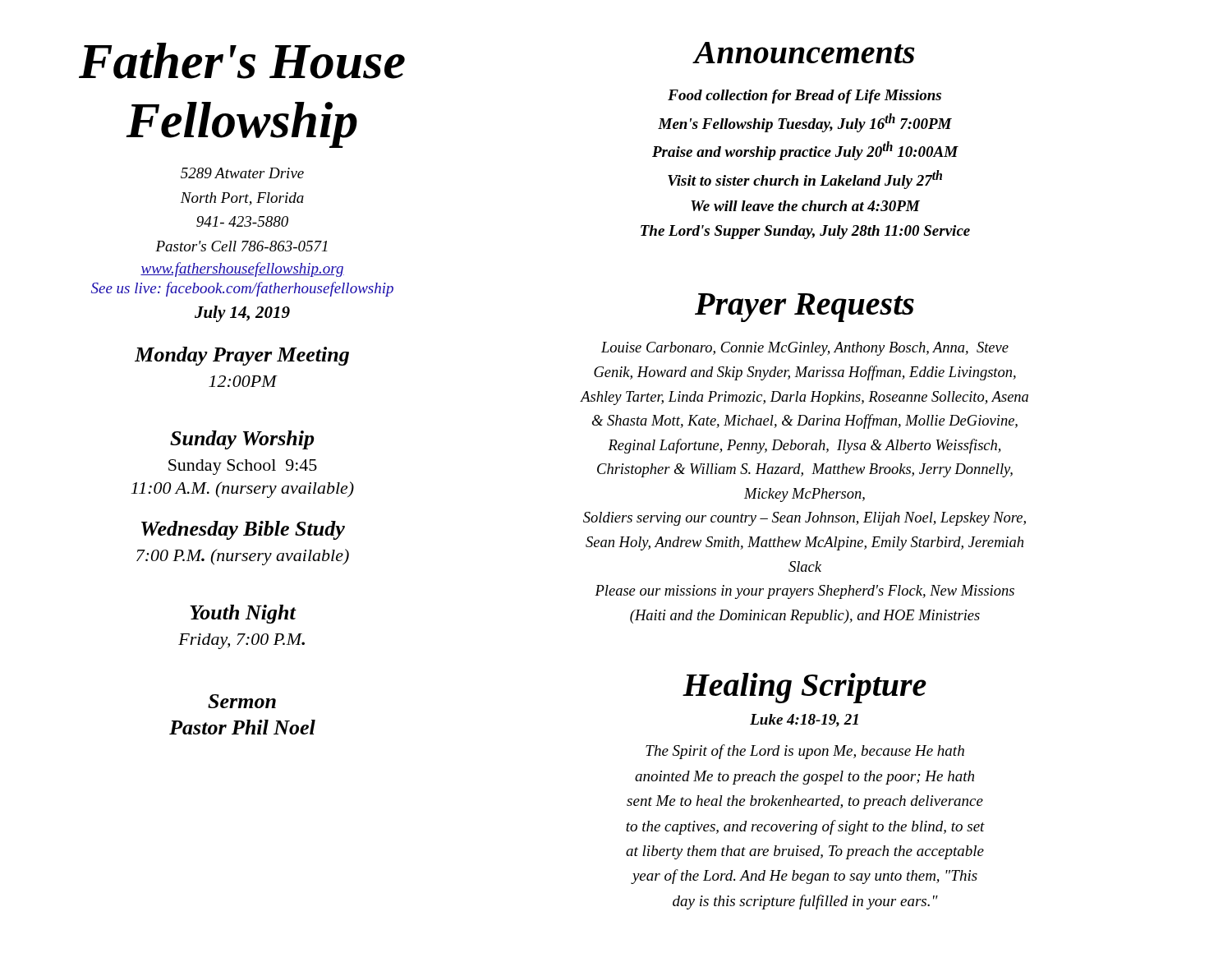The height and width of the screenshot is (953, 1232).
Task: Click where it says "Sermon Pastor Phil Noel"
Action: [x=242, y=715]
